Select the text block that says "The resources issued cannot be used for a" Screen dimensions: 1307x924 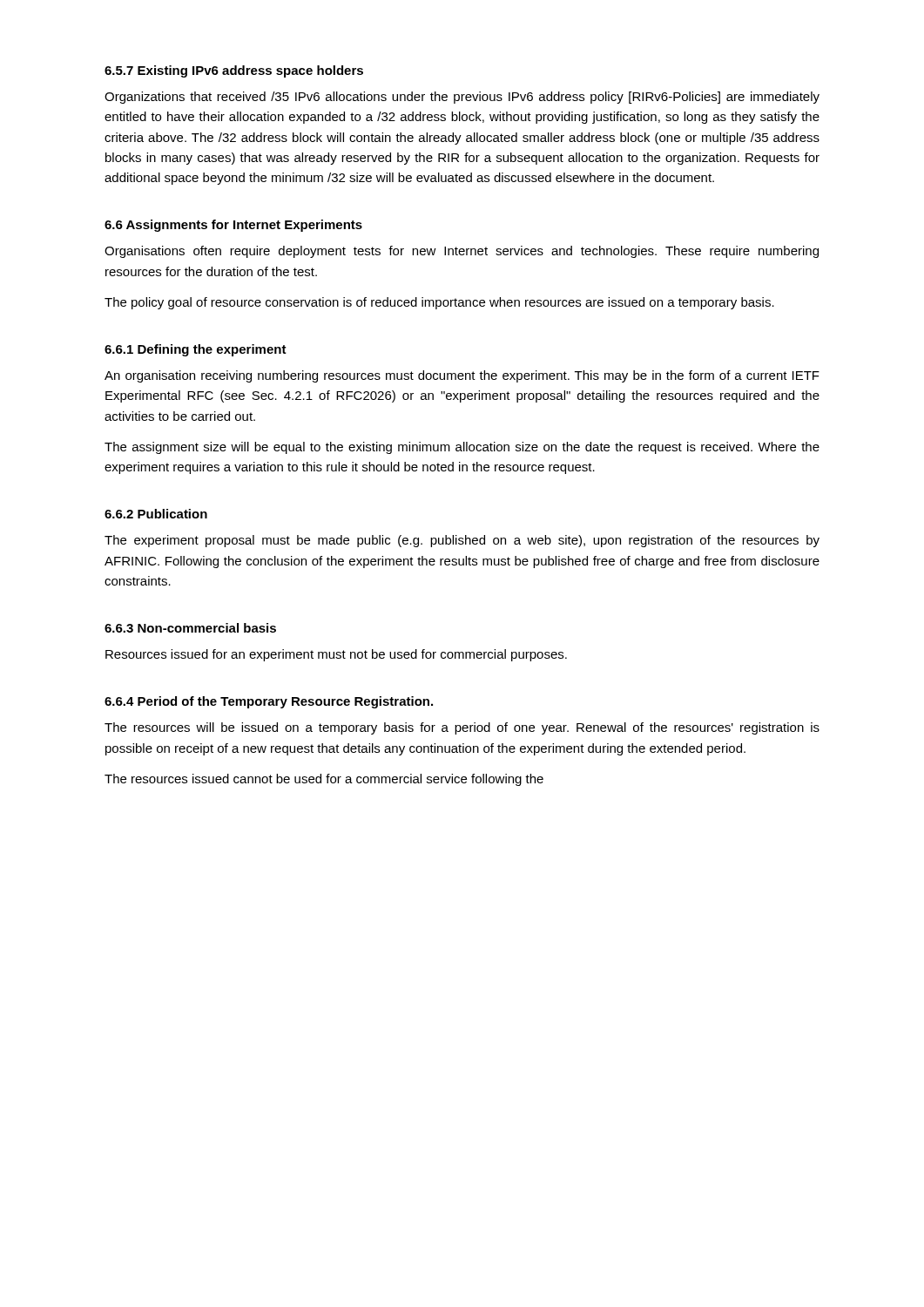tap(324, 778)
